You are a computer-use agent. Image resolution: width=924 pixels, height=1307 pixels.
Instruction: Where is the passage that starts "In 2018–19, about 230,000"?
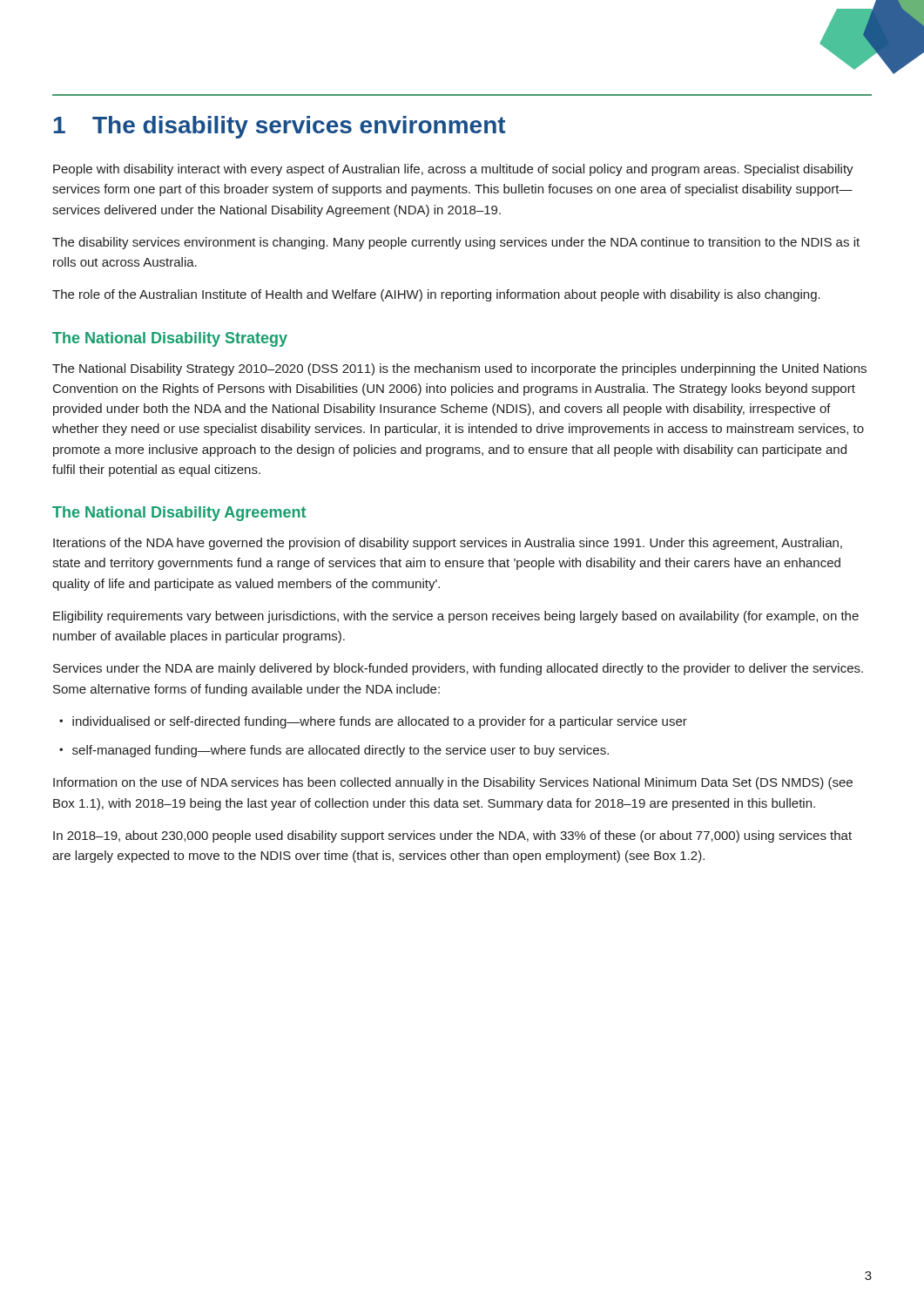tap(462, 845)
